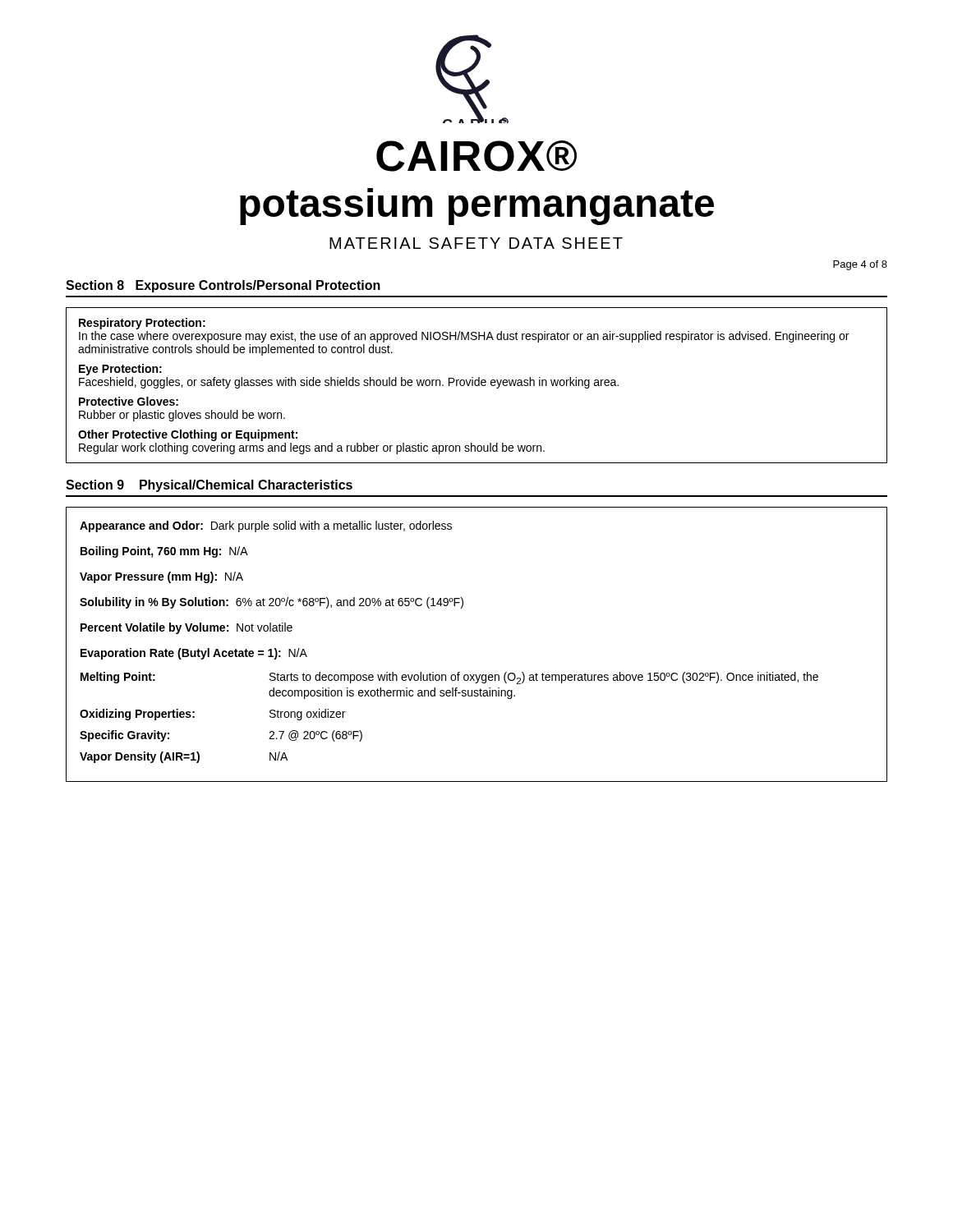The height and width of the screenshot is (1232, 953).
Task: Point to the element starting "Appearance and Odor: Dark purple solid with"
Action: click(266, 526)
